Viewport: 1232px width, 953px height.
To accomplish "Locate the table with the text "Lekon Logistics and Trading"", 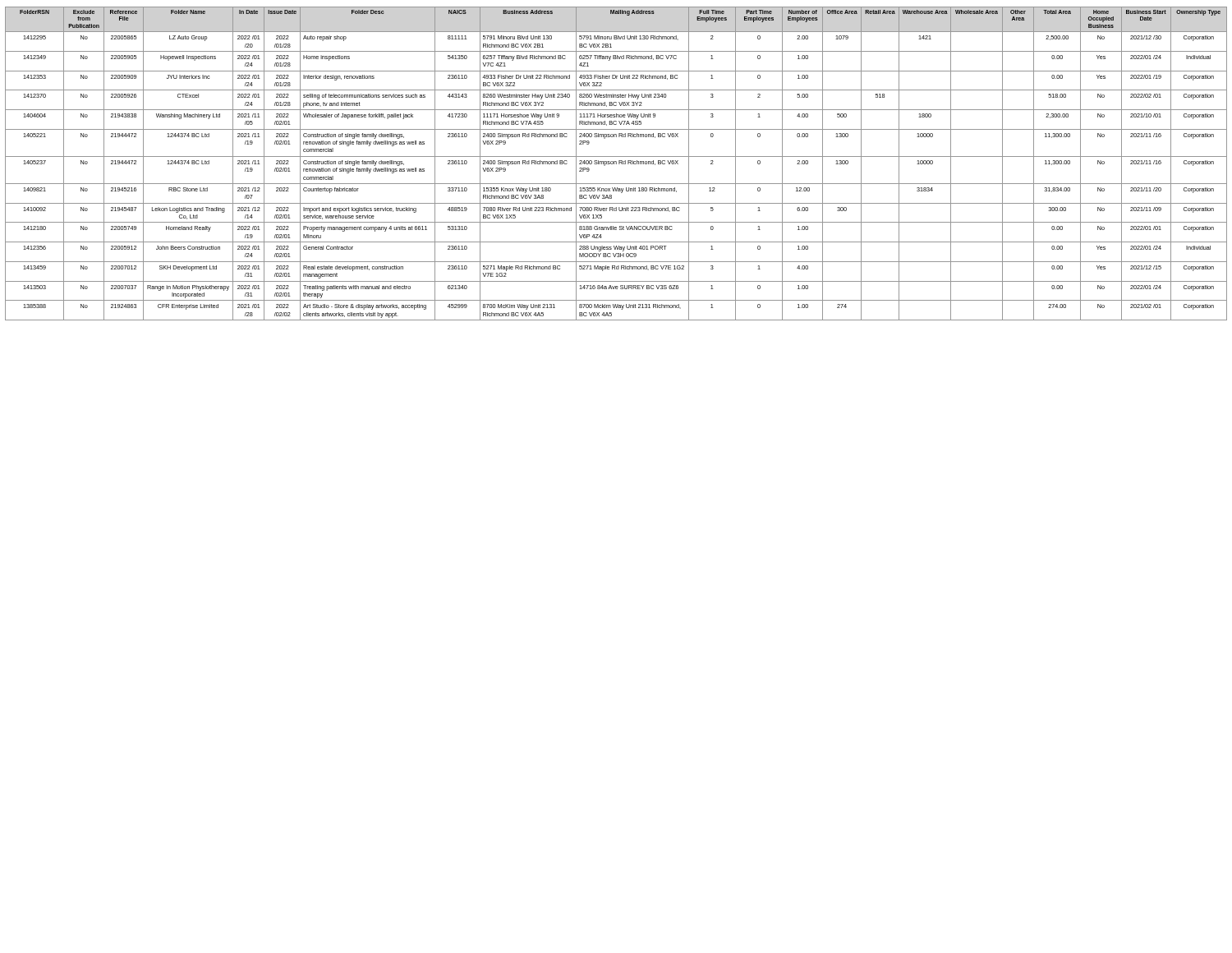I will coord(616,163).
